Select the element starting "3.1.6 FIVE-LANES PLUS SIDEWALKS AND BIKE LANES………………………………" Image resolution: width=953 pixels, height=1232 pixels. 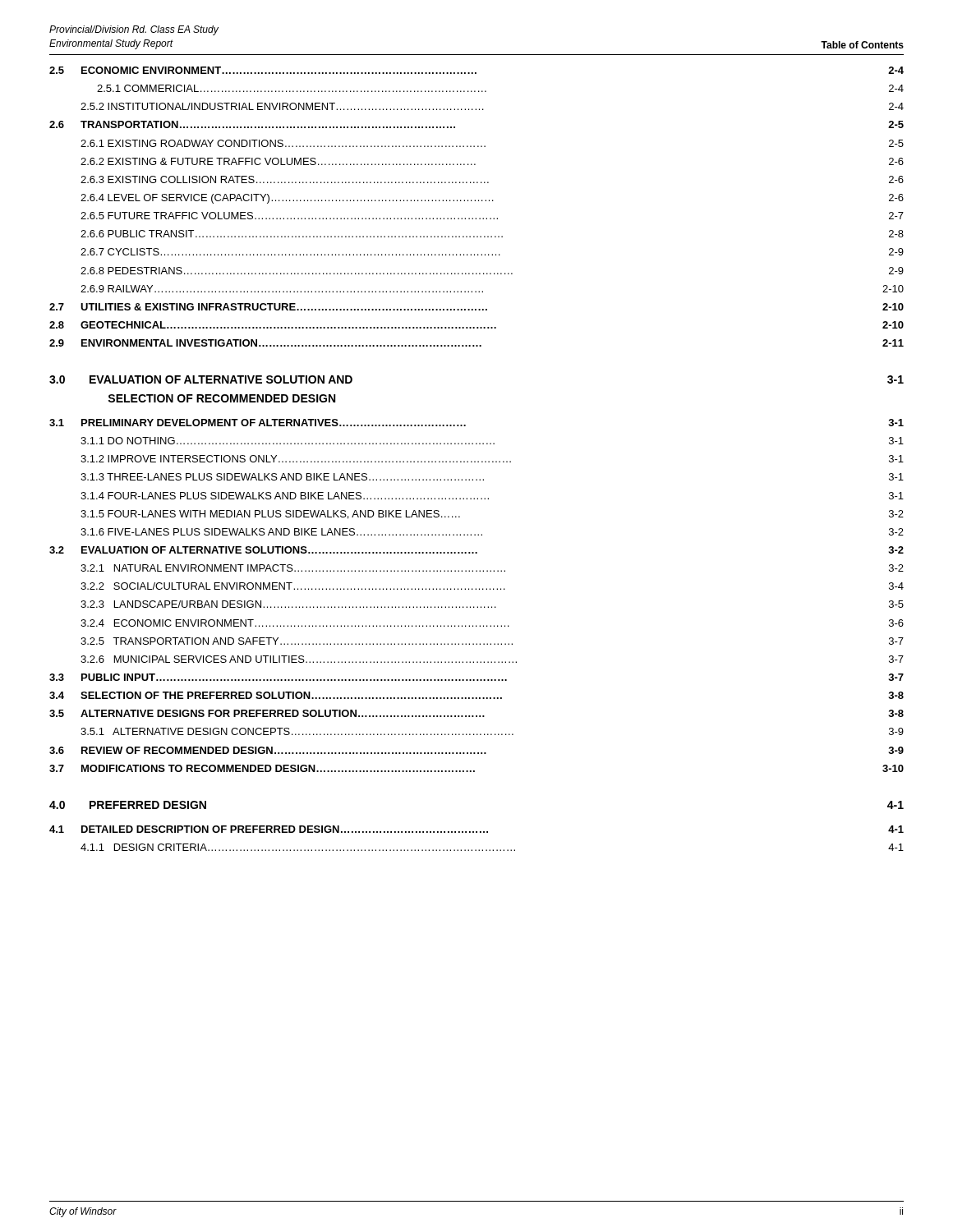tap(476, 532)
